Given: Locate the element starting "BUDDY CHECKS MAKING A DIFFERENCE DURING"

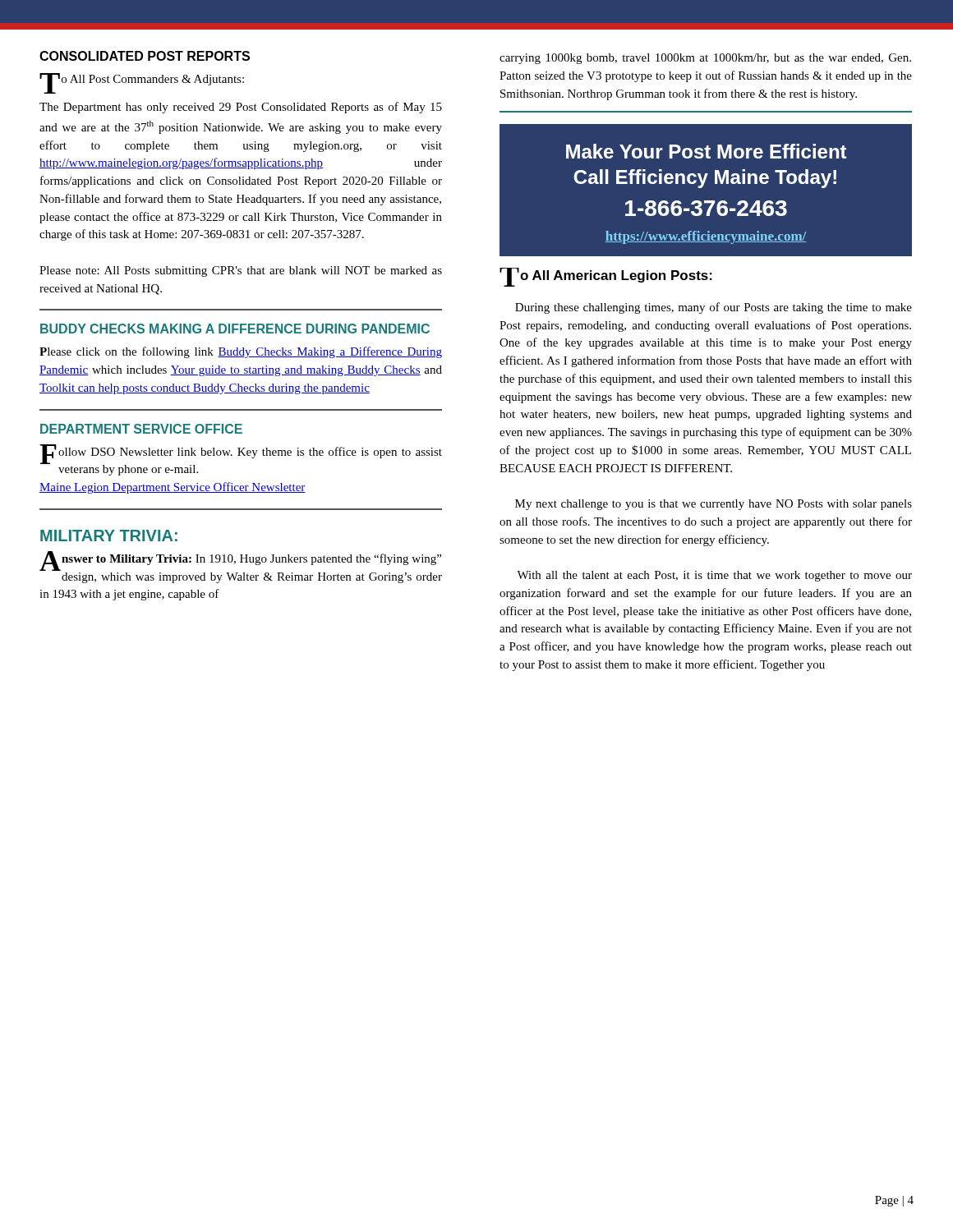Looking at the screenshot, I should pyautogui.click(x=241, y=330).
